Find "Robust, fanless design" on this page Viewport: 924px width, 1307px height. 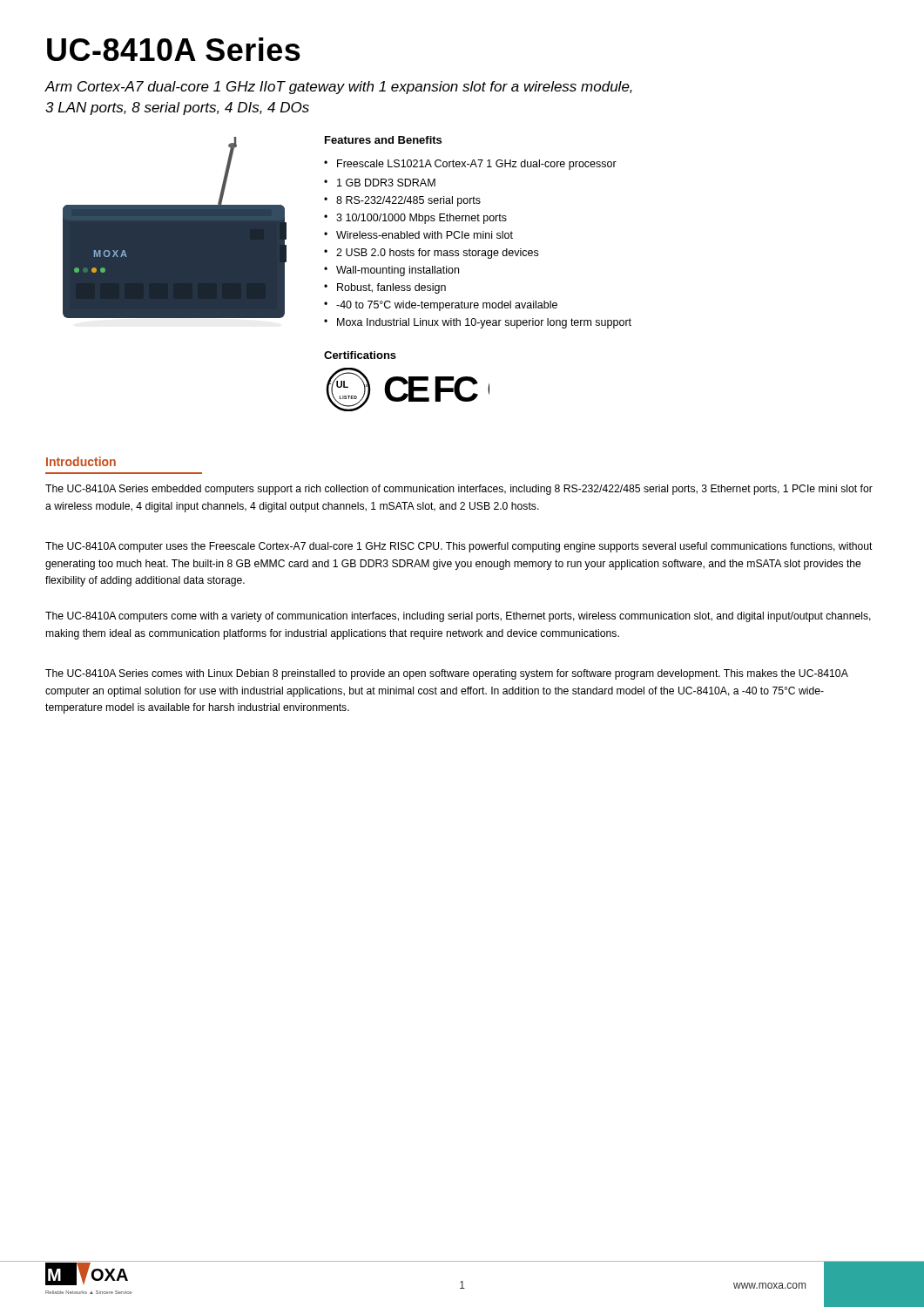click(x=385, y=288)
